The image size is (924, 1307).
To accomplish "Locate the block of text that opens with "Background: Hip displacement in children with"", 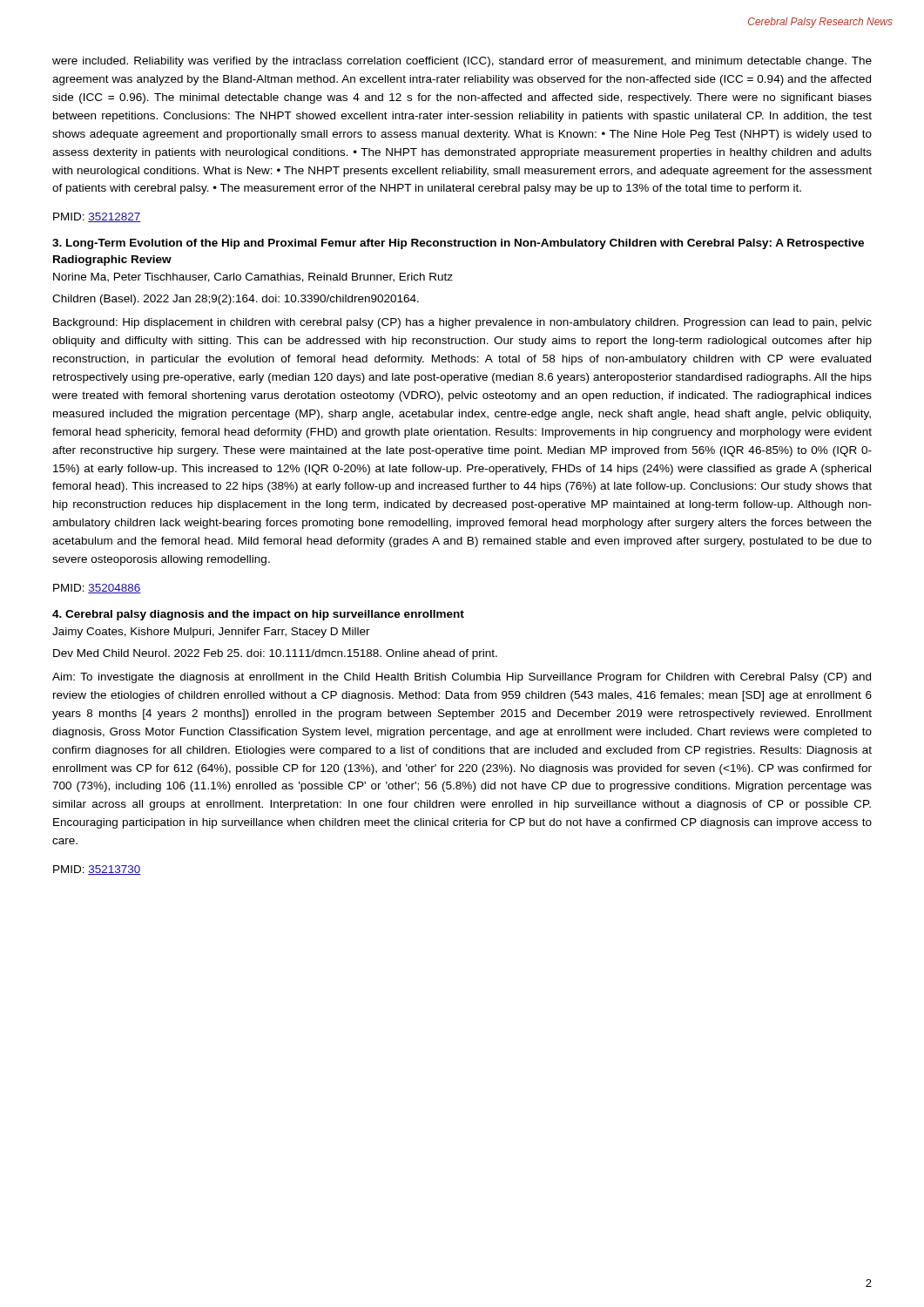I will point(462,441).
